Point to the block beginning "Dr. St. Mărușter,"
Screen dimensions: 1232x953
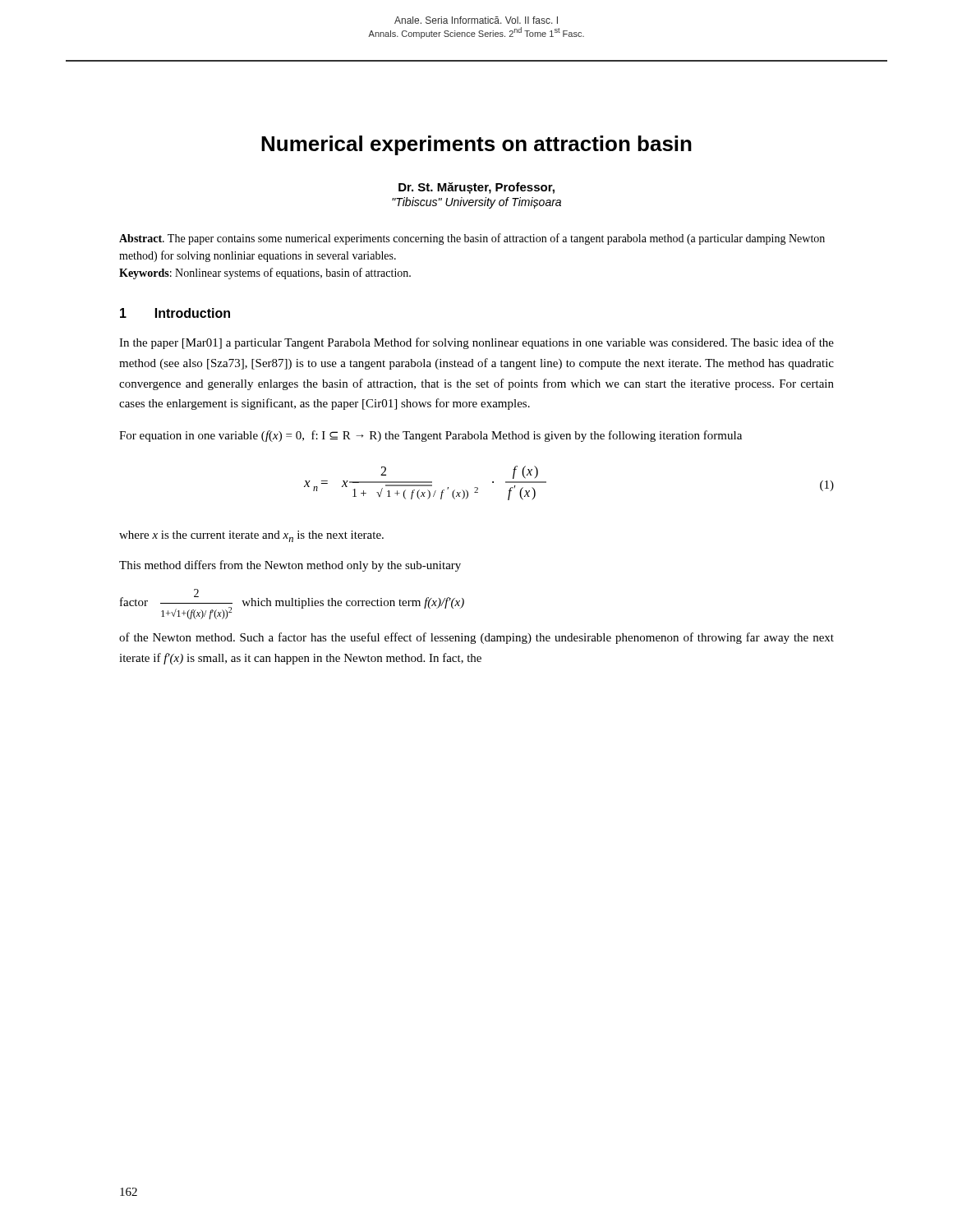pyautogui.click(x=476, y=194)
